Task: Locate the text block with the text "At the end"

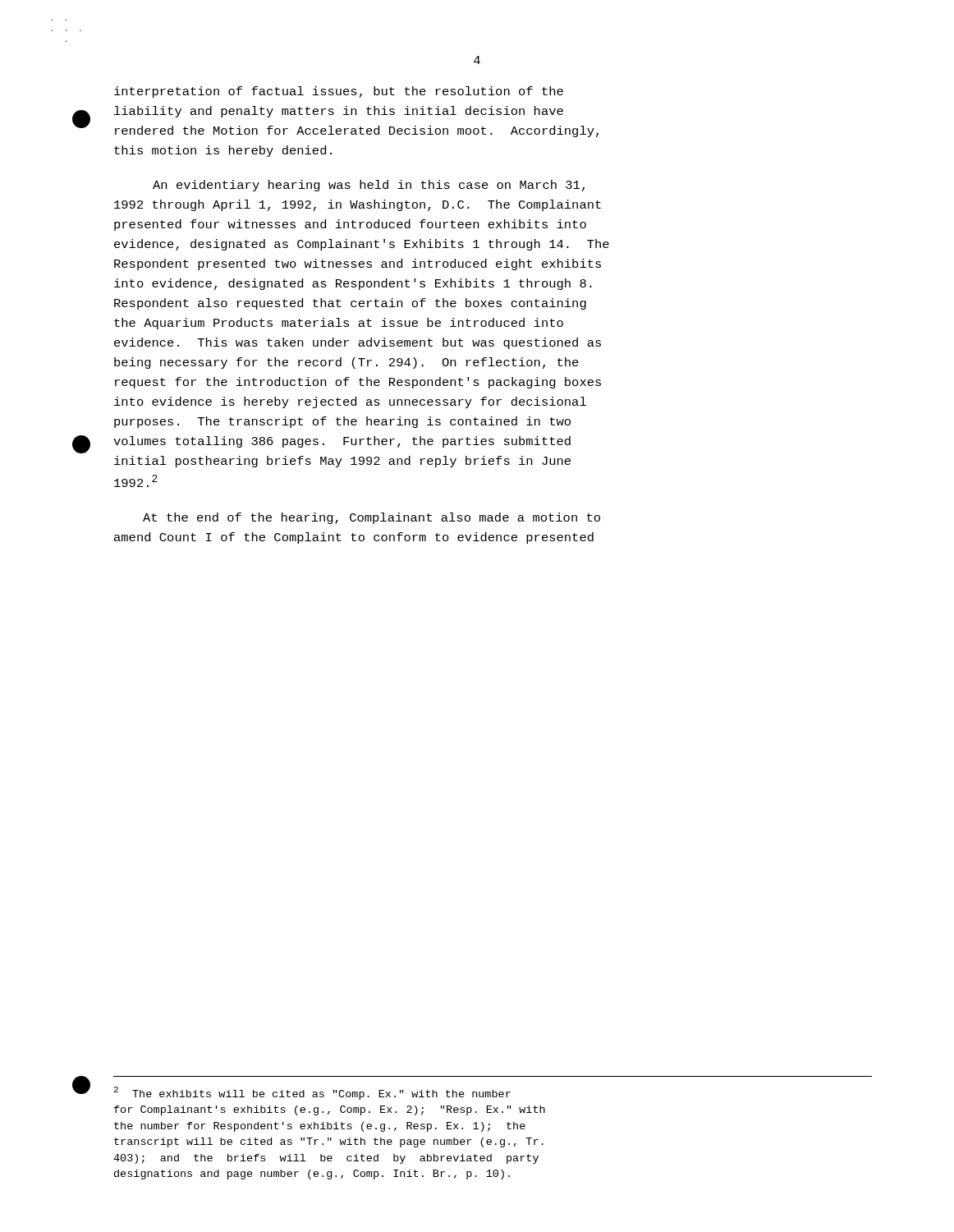Action: [357, 529]
